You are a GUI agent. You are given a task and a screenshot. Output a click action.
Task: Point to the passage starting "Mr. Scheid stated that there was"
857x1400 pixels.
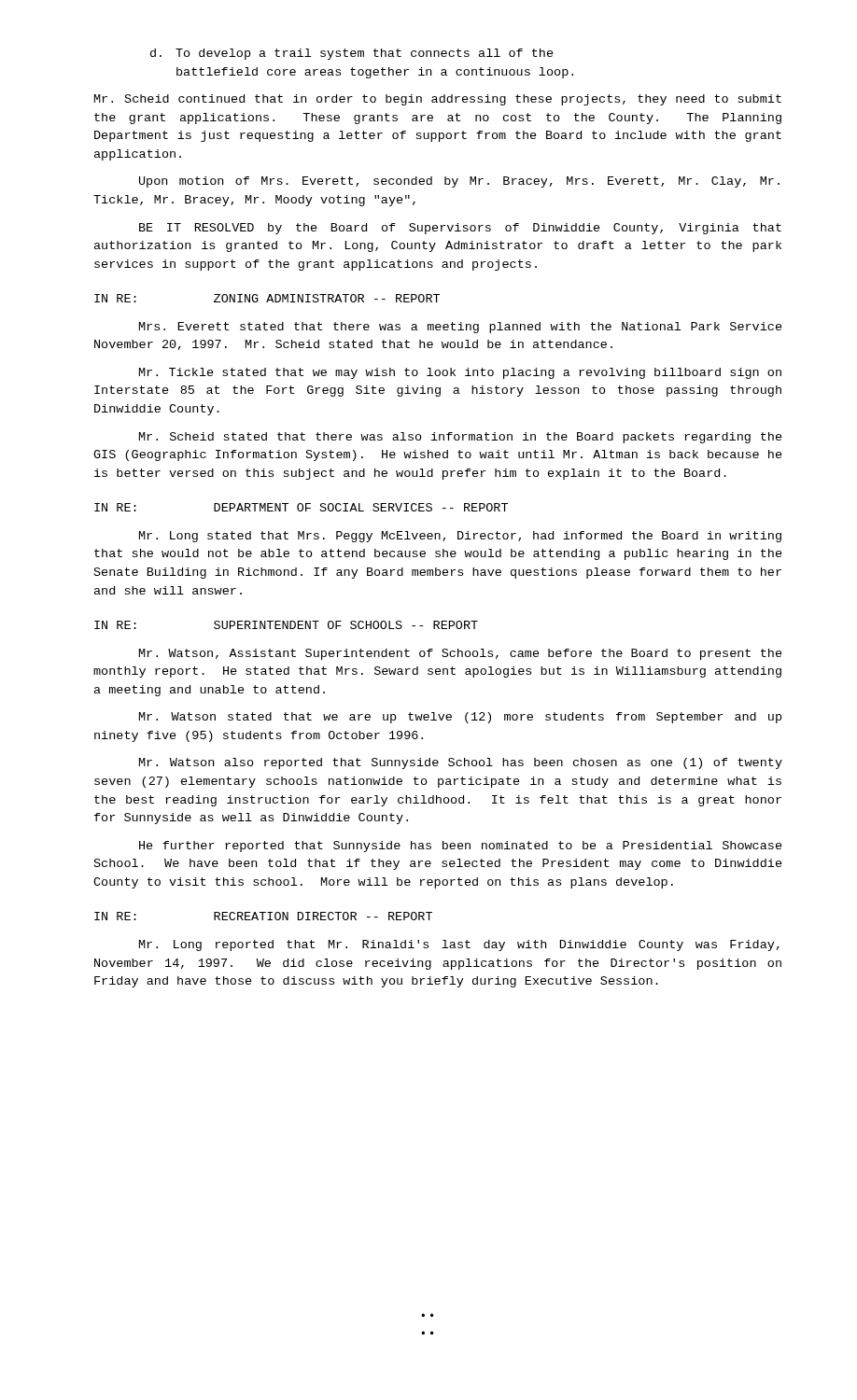pyautogui.click(x=438, y=455)
